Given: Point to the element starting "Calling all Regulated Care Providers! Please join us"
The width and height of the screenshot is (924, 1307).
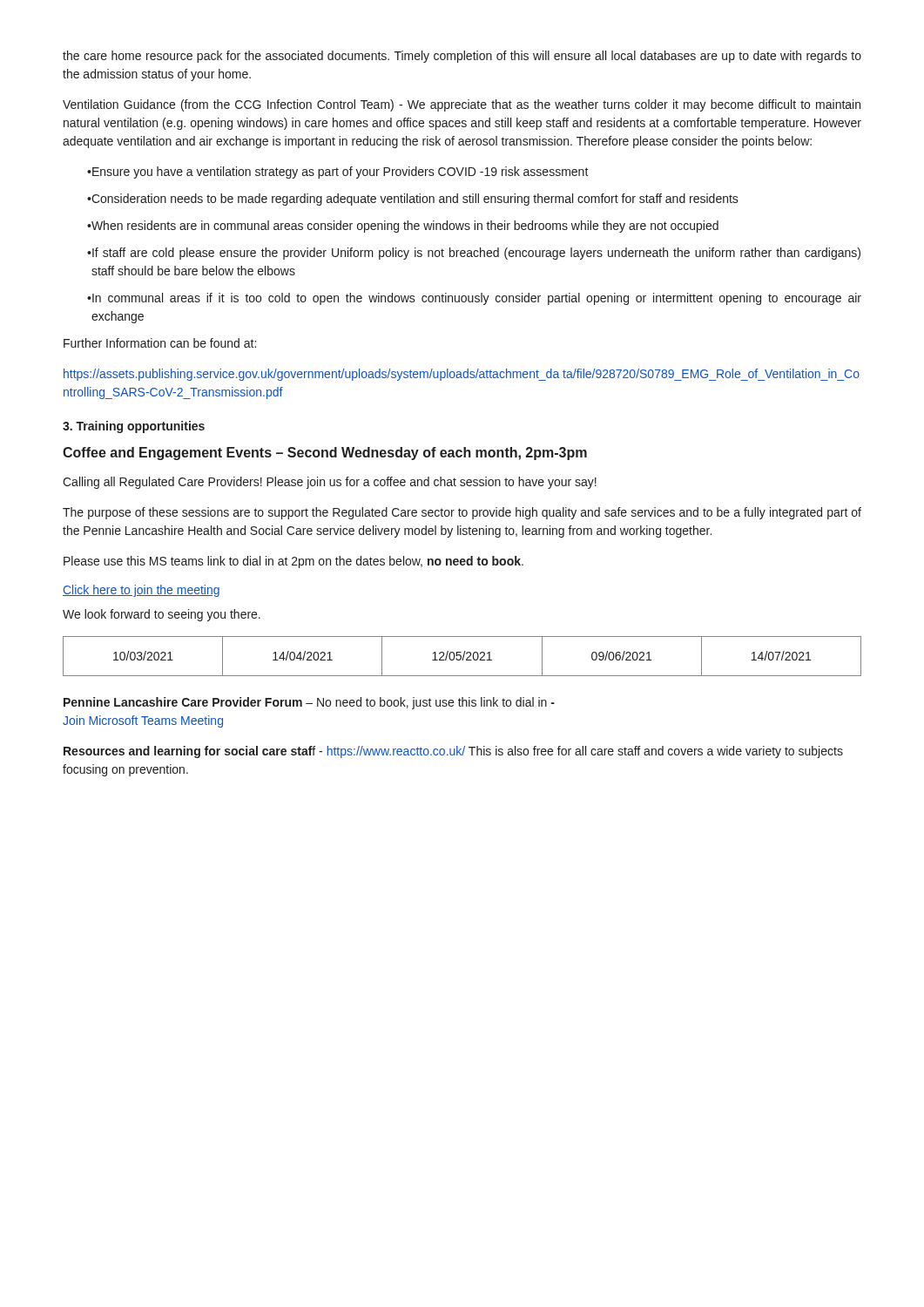Looking at the screenshot, I should (330, 482).
